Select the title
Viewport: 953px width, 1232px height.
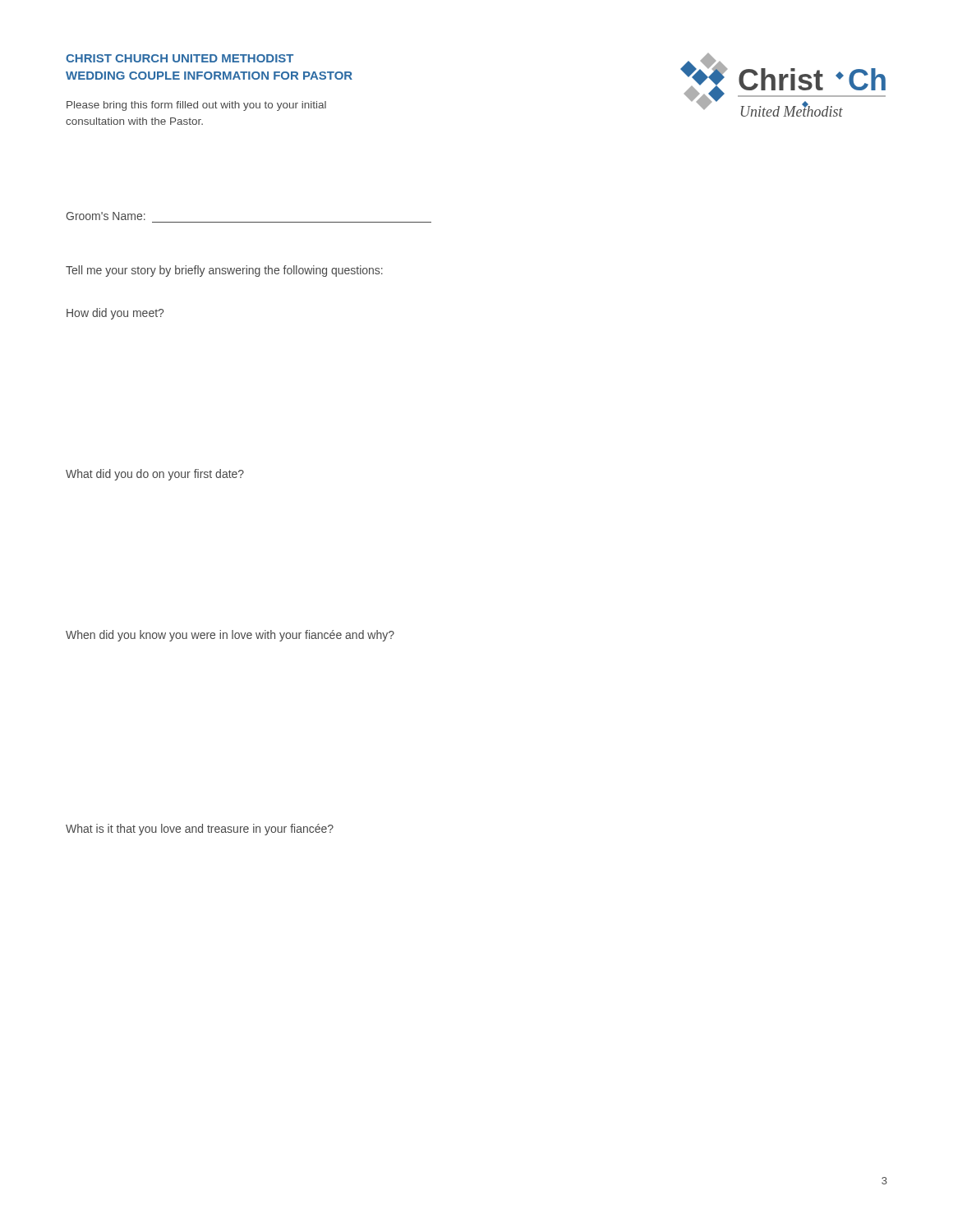click(x=209, y=67)
